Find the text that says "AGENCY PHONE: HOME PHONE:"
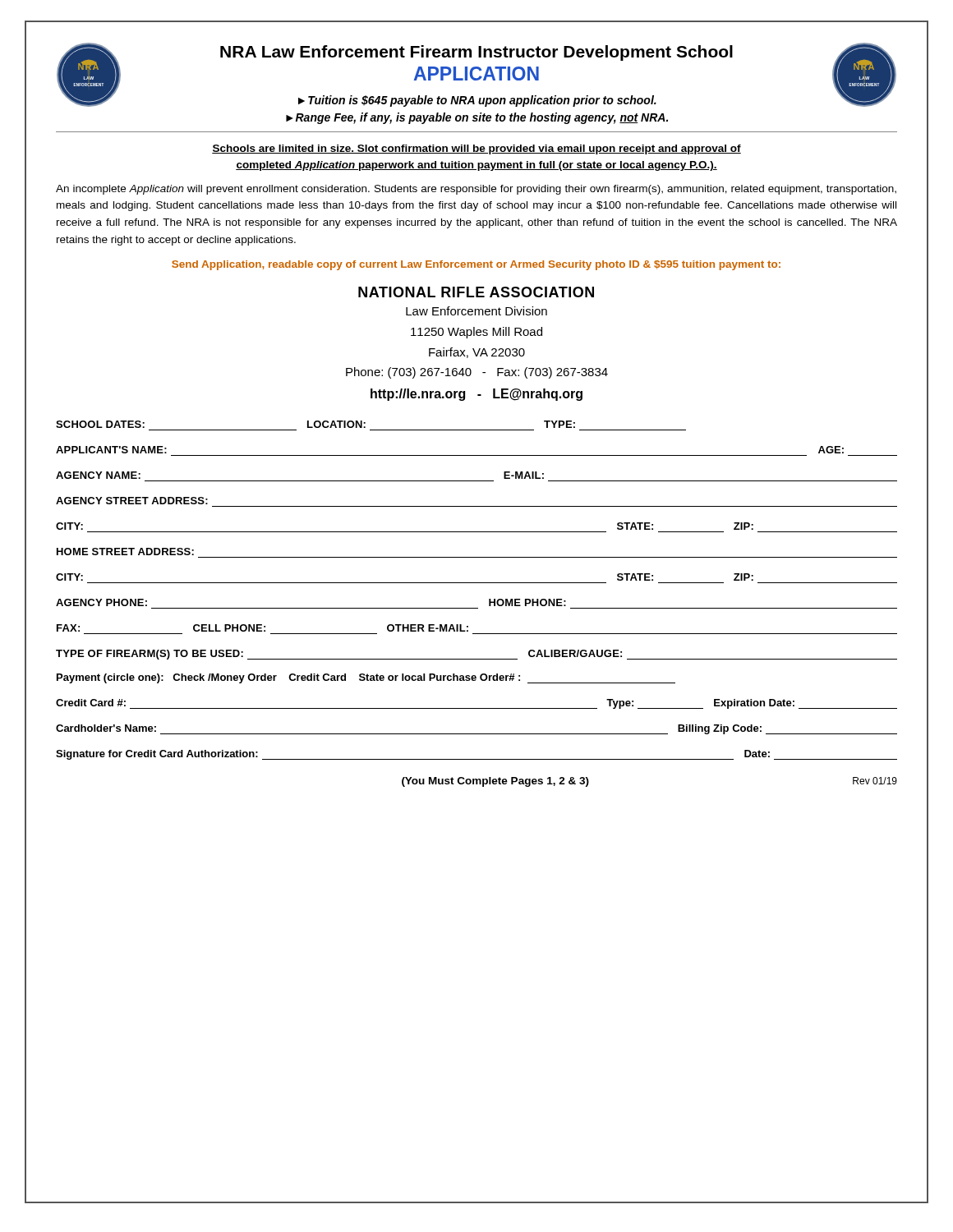Viewport: 953px width, 1232px height. coord(476,602)
